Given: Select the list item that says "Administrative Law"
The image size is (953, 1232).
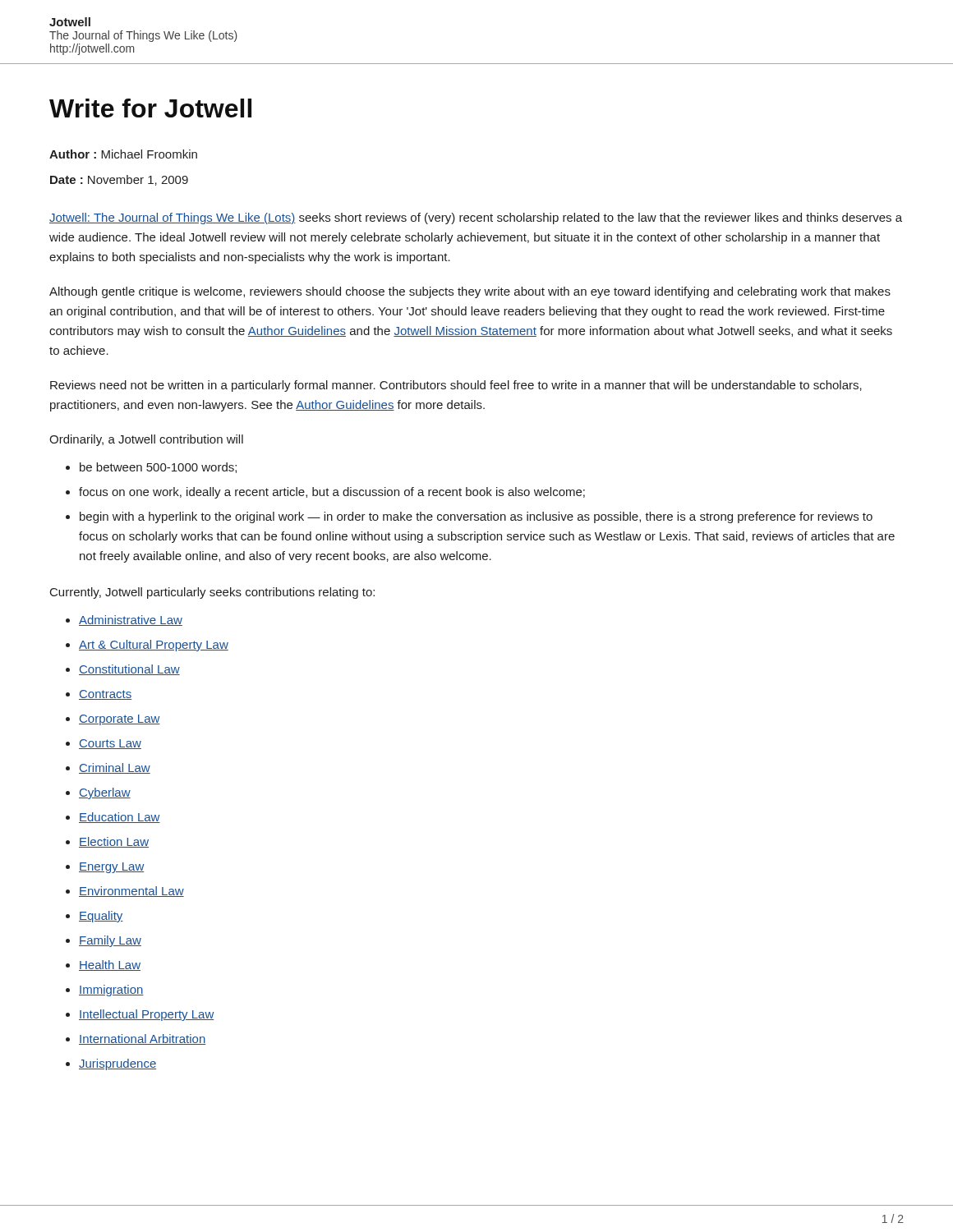Looking at the screenshot, I should click(131, 620).
